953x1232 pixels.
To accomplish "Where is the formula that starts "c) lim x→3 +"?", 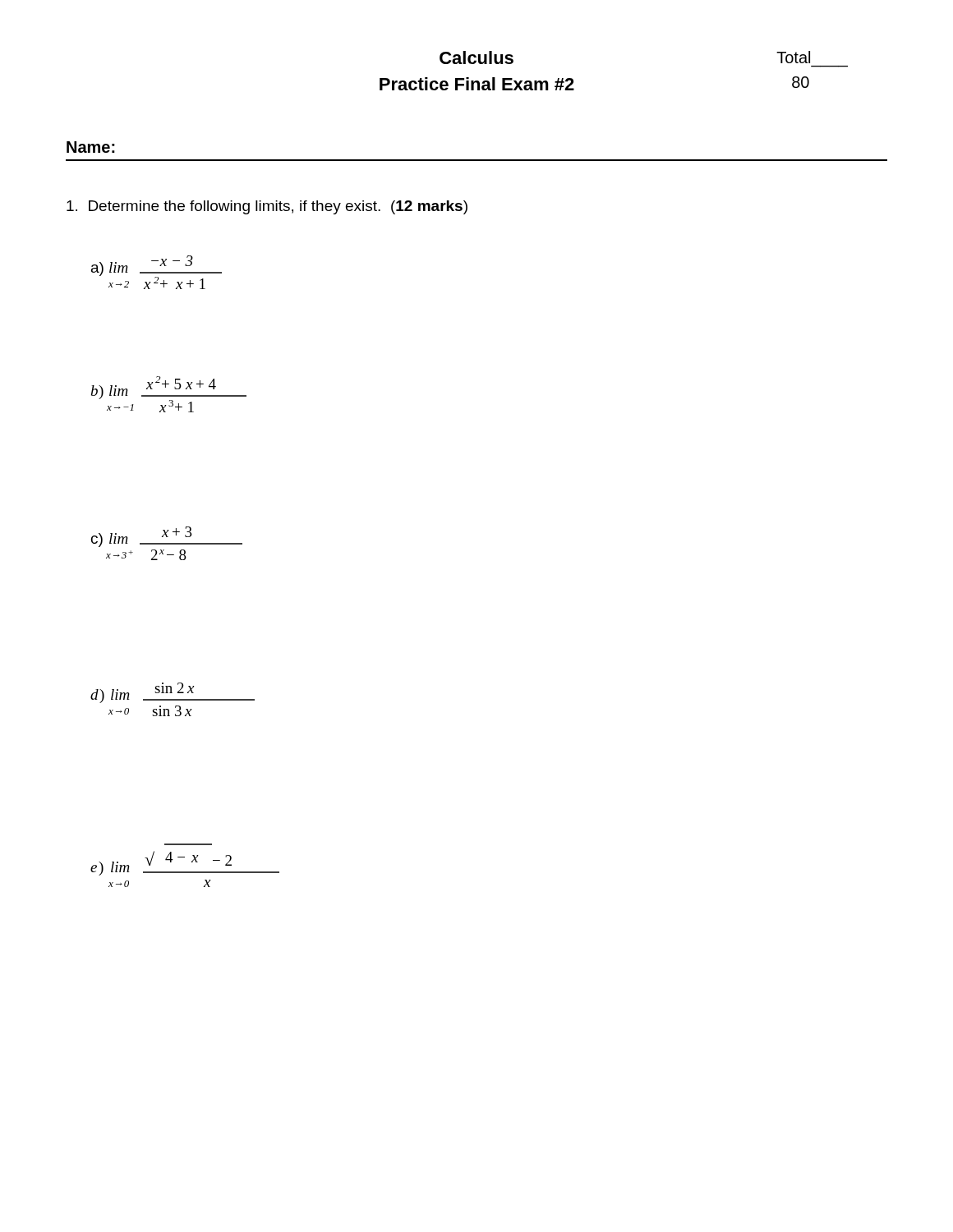I will pyautogui.click(x=181, y=539).
